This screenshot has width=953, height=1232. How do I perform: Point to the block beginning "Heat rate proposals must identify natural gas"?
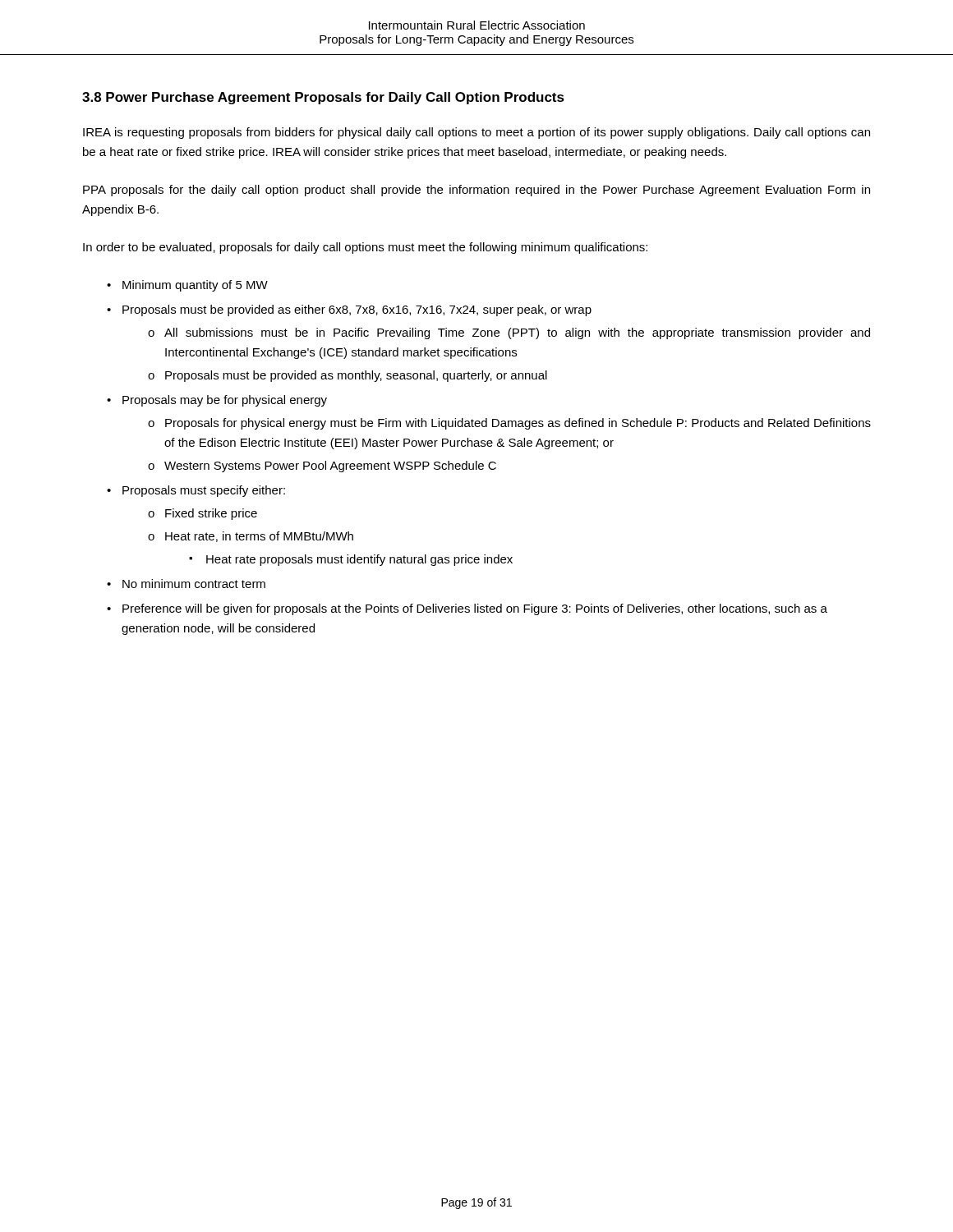coord(359,559)
